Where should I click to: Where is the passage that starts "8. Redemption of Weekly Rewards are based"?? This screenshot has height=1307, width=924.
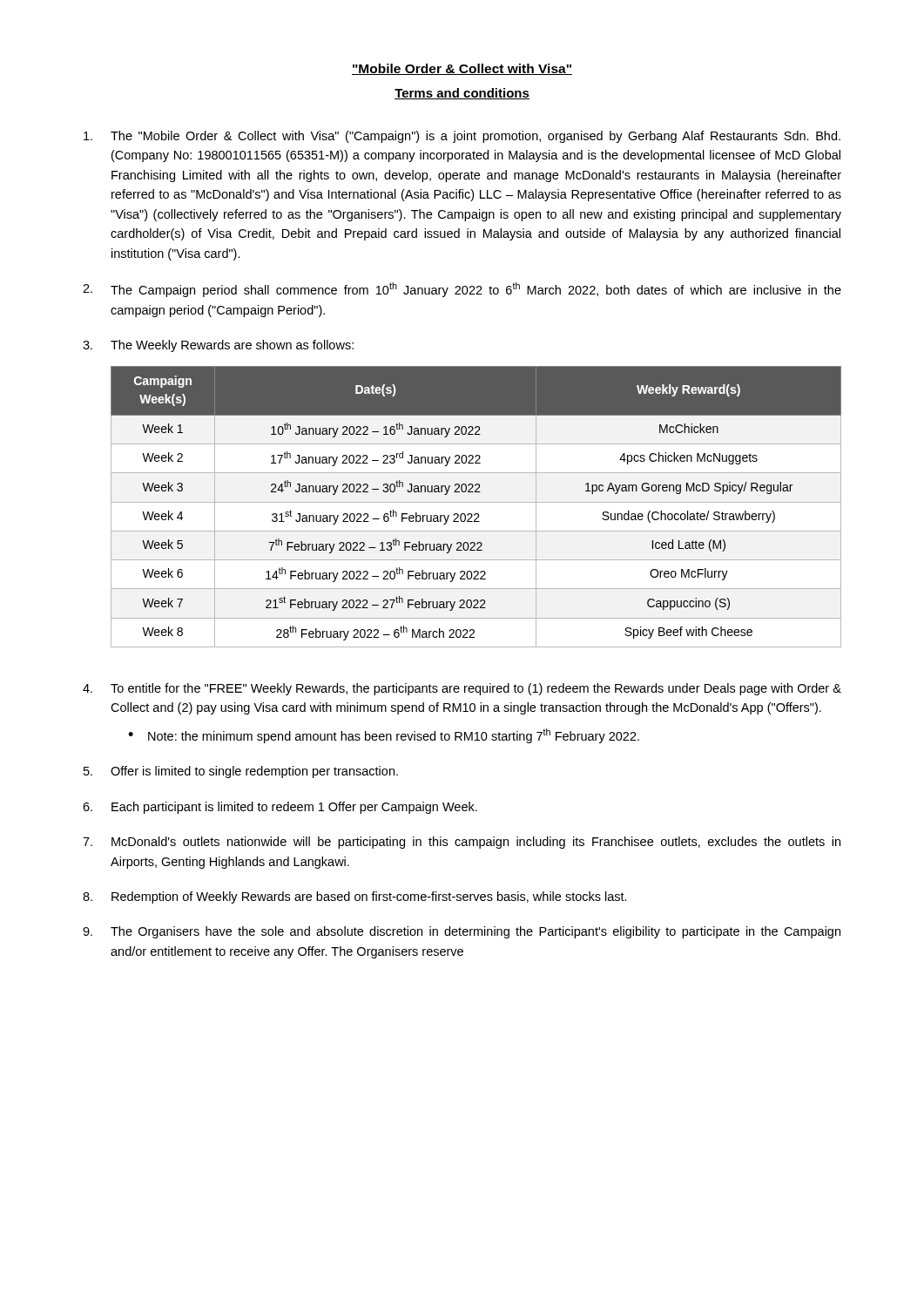coord(462,897)
